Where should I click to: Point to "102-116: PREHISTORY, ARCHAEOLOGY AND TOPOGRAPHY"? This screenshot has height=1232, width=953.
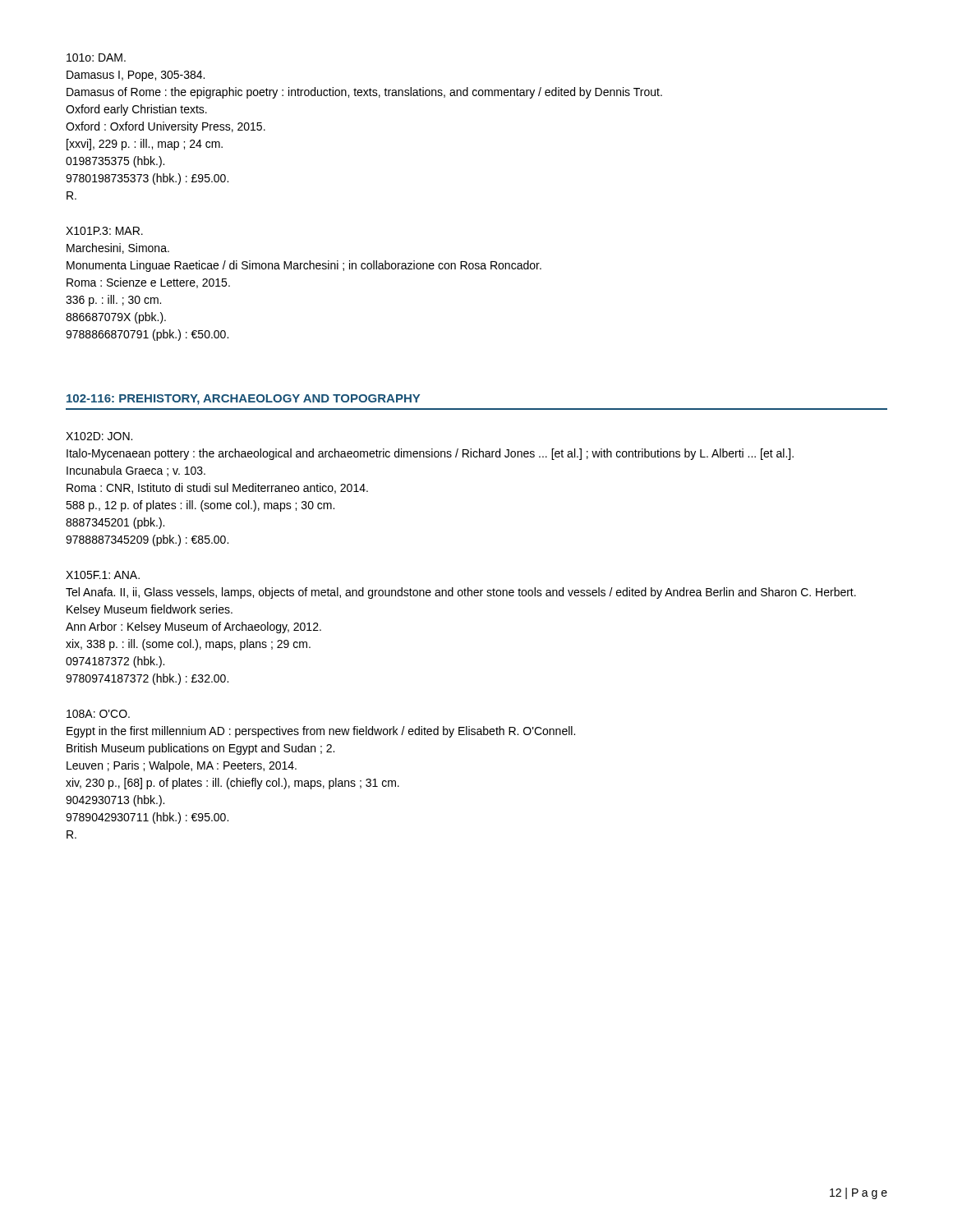pyautogui.click(x=476, y=400)
